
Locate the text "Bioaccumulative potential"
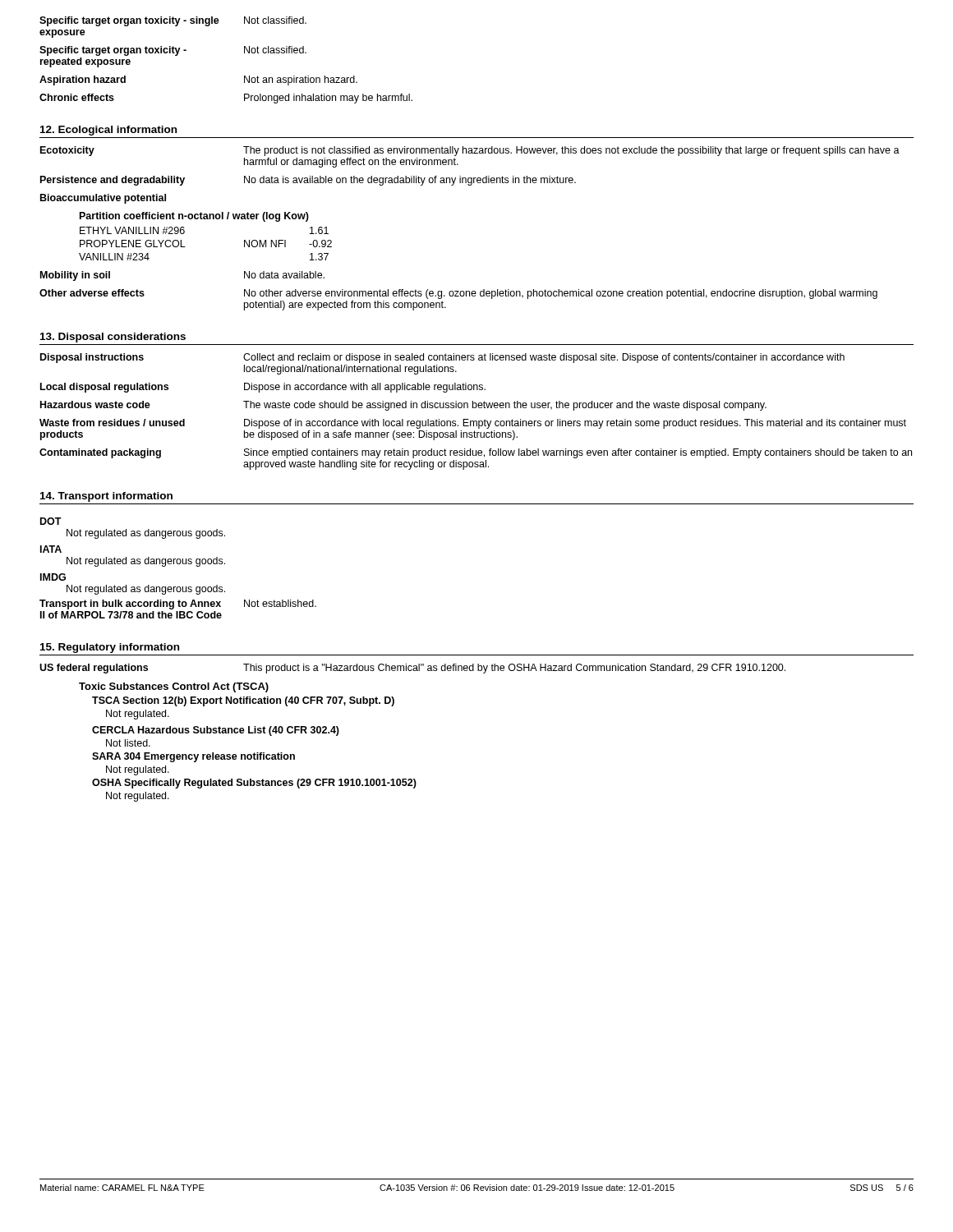tap(103, 199)
